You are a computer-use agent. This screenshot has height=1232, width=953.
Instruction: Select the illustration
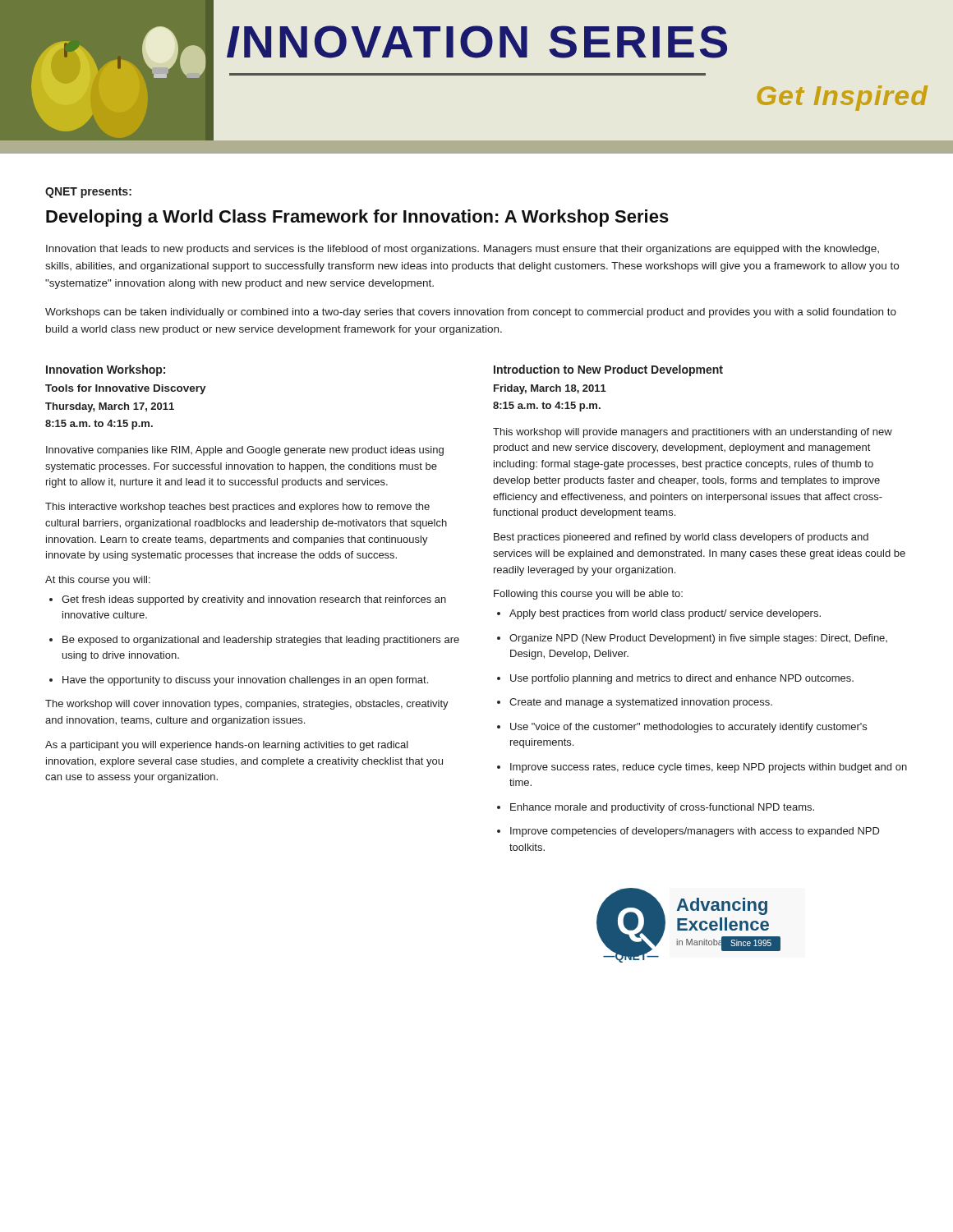(476, 77)
